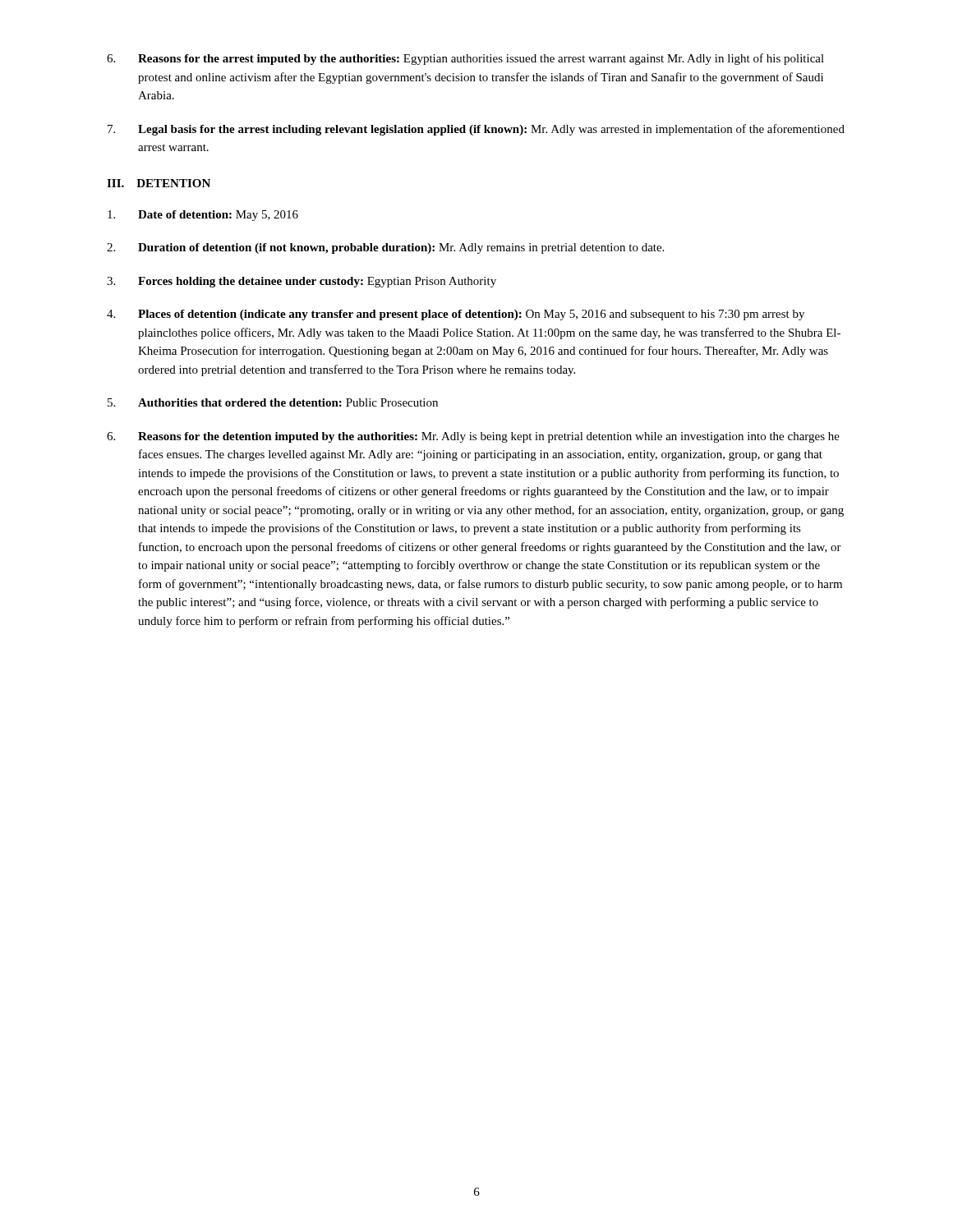Viewport: 953px width, 1232px height.
Task: Point to the block beginning "2. Duration of detention (if not"
Action: click(476, 247)
